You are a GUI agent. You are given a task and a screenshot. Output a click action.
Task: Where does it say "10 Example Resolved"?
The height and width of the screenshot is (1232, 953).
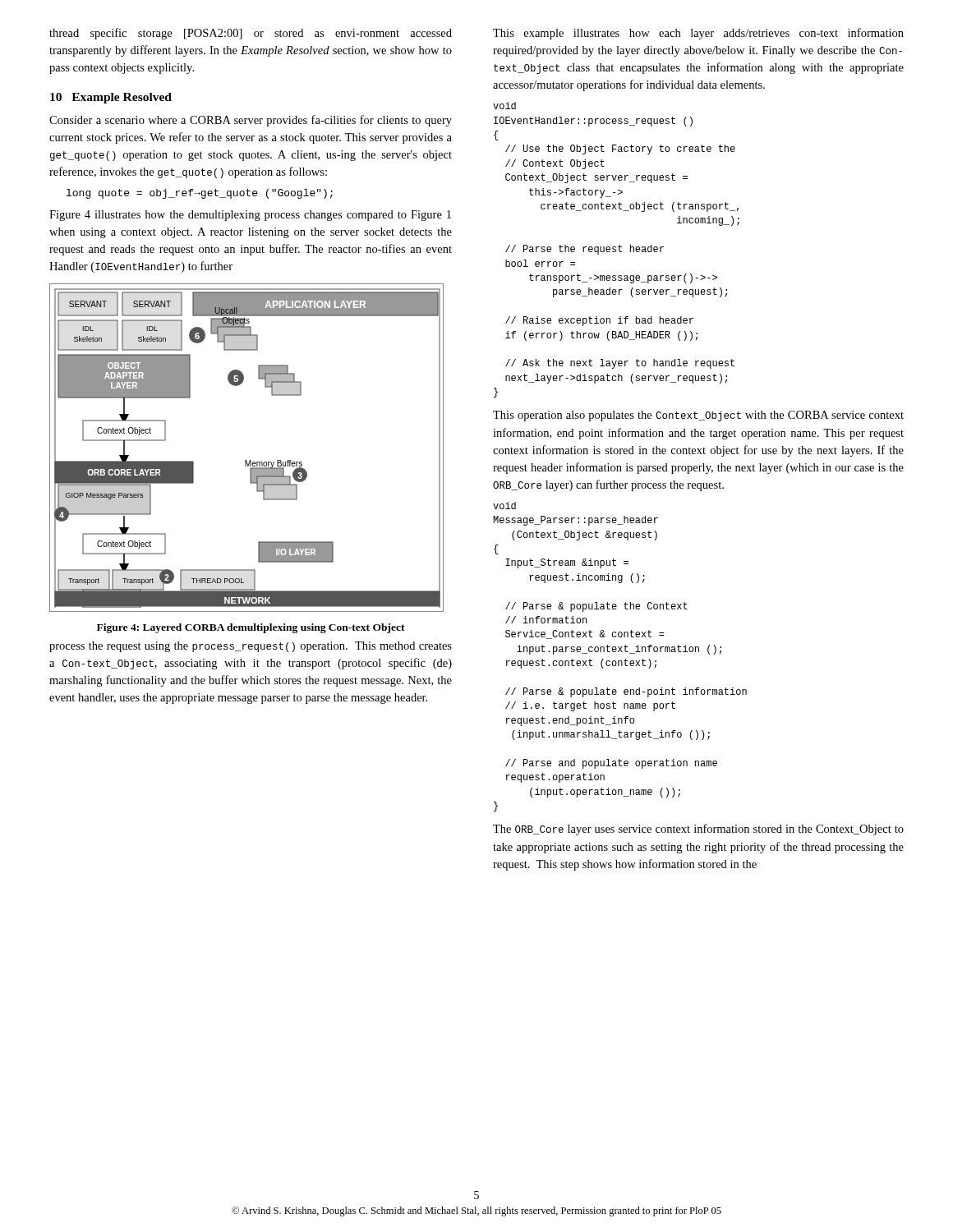tap(111, 98)
